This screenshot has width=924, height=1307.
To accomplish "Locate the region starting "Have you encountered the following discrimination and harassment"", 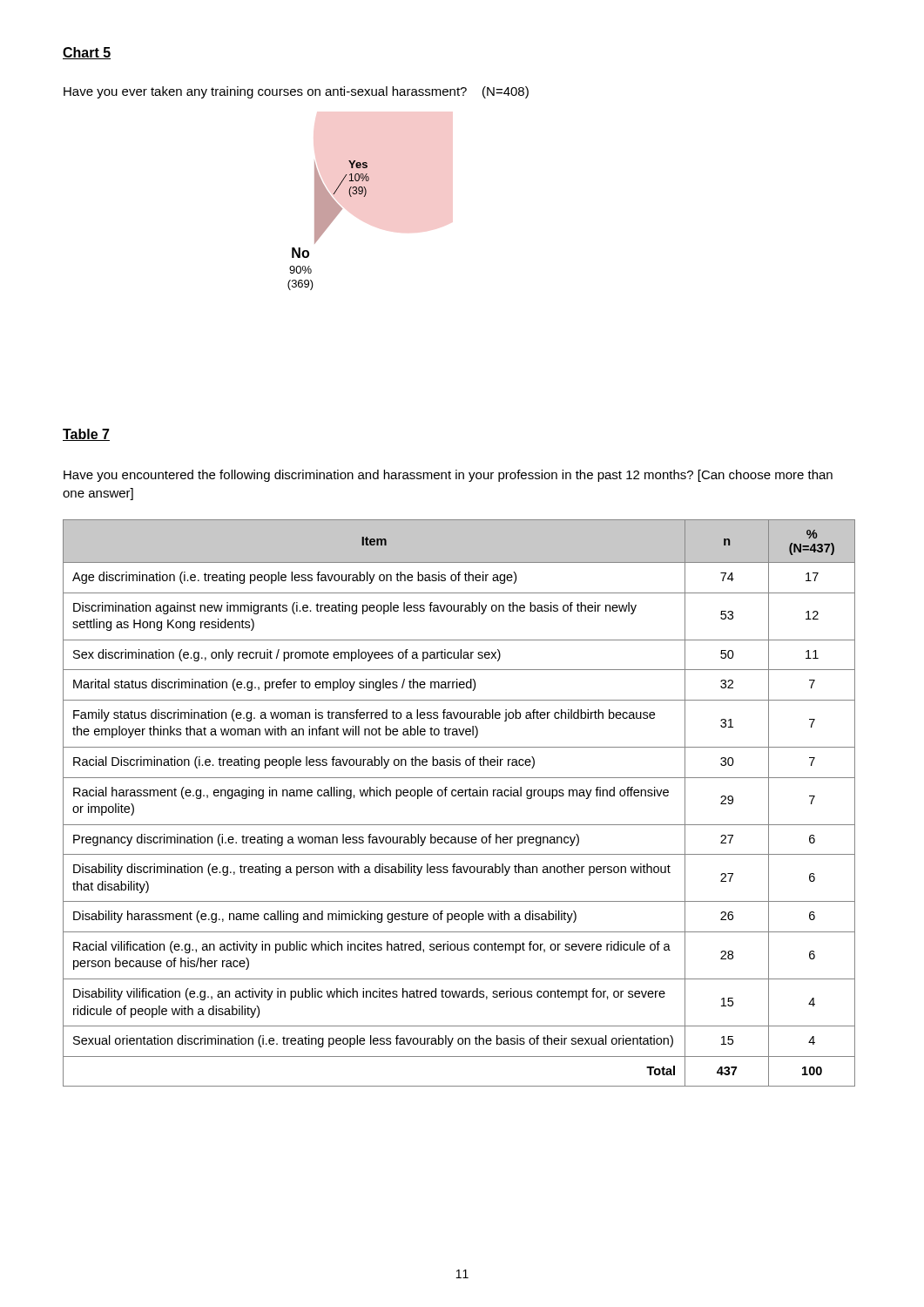I will coord(448,484).
